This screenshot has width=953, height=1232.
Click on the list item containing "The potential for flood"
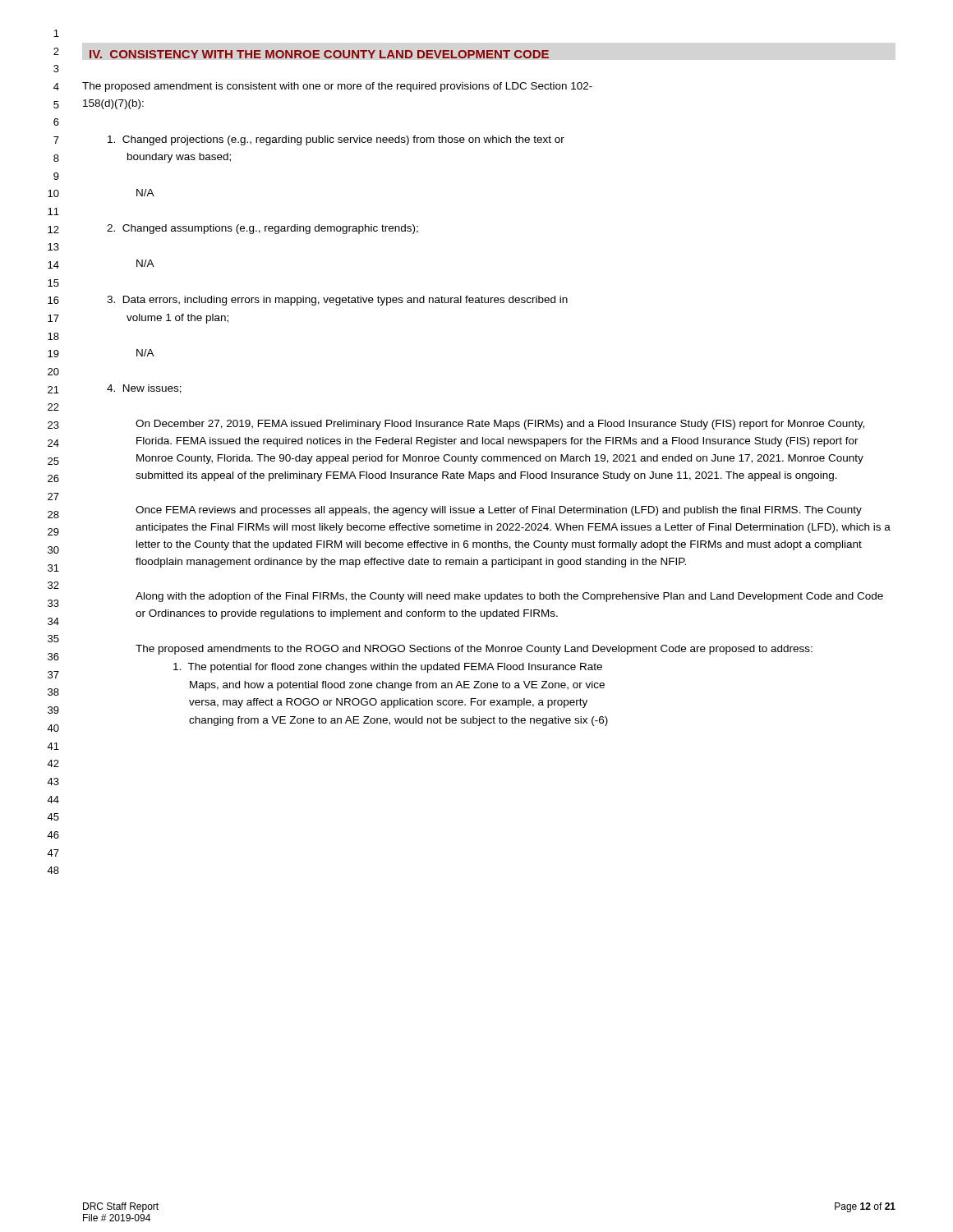pos(390,695)
